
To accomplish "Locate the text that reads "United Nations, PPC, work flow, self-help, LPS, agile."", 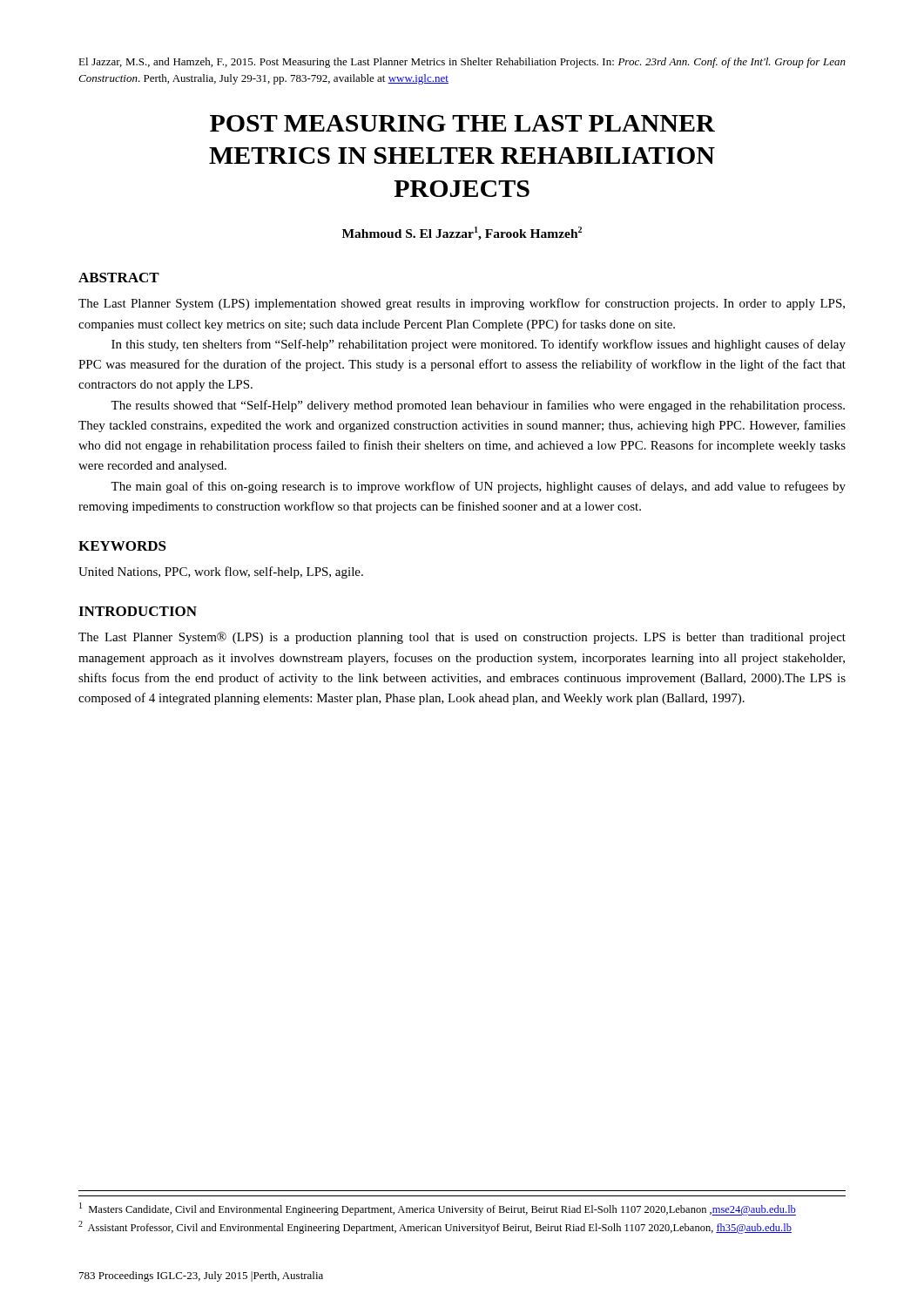I will tap(221, 572).
